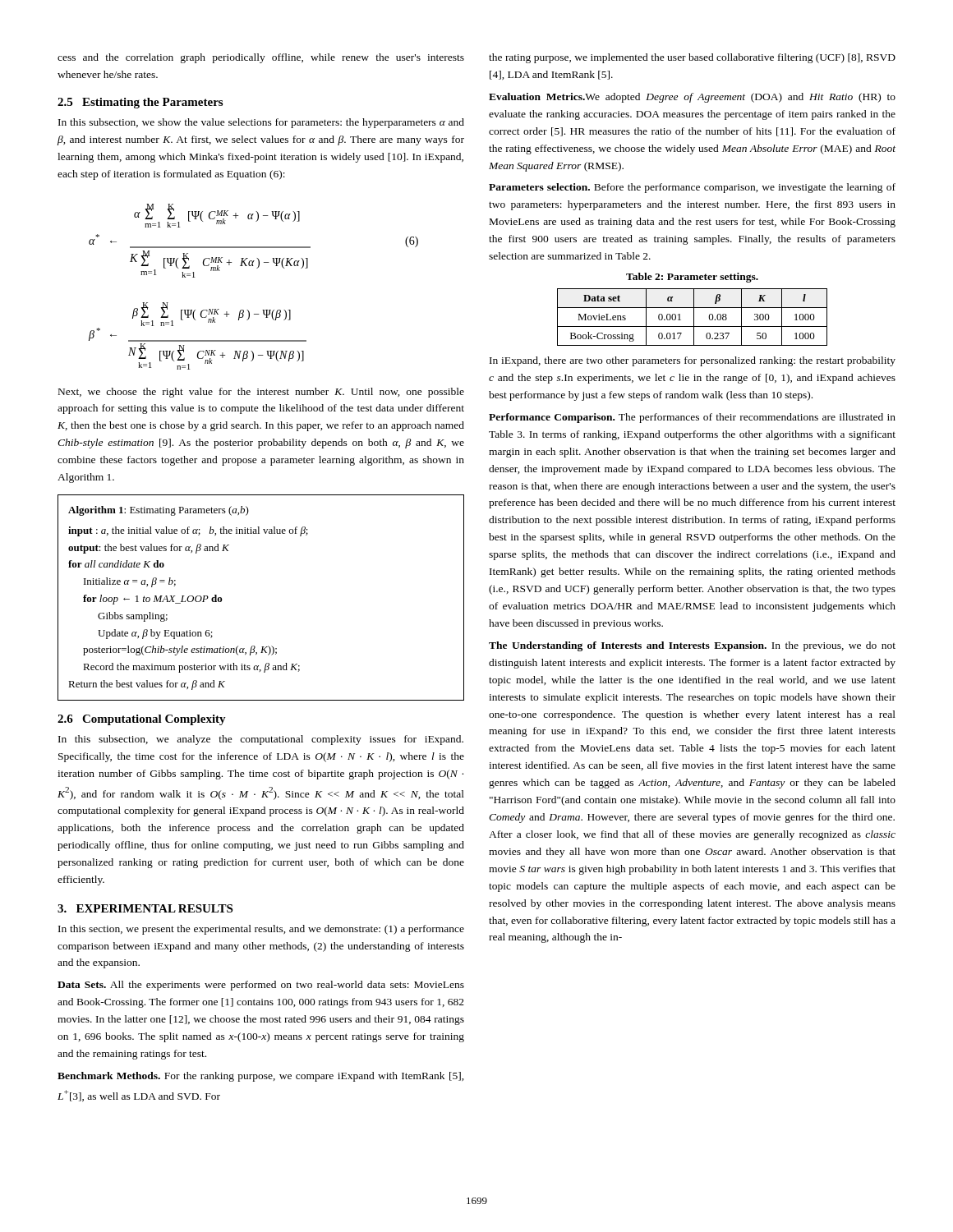
Task: Point to "2.5 Estimating the Parameters"
Action: 140,102
